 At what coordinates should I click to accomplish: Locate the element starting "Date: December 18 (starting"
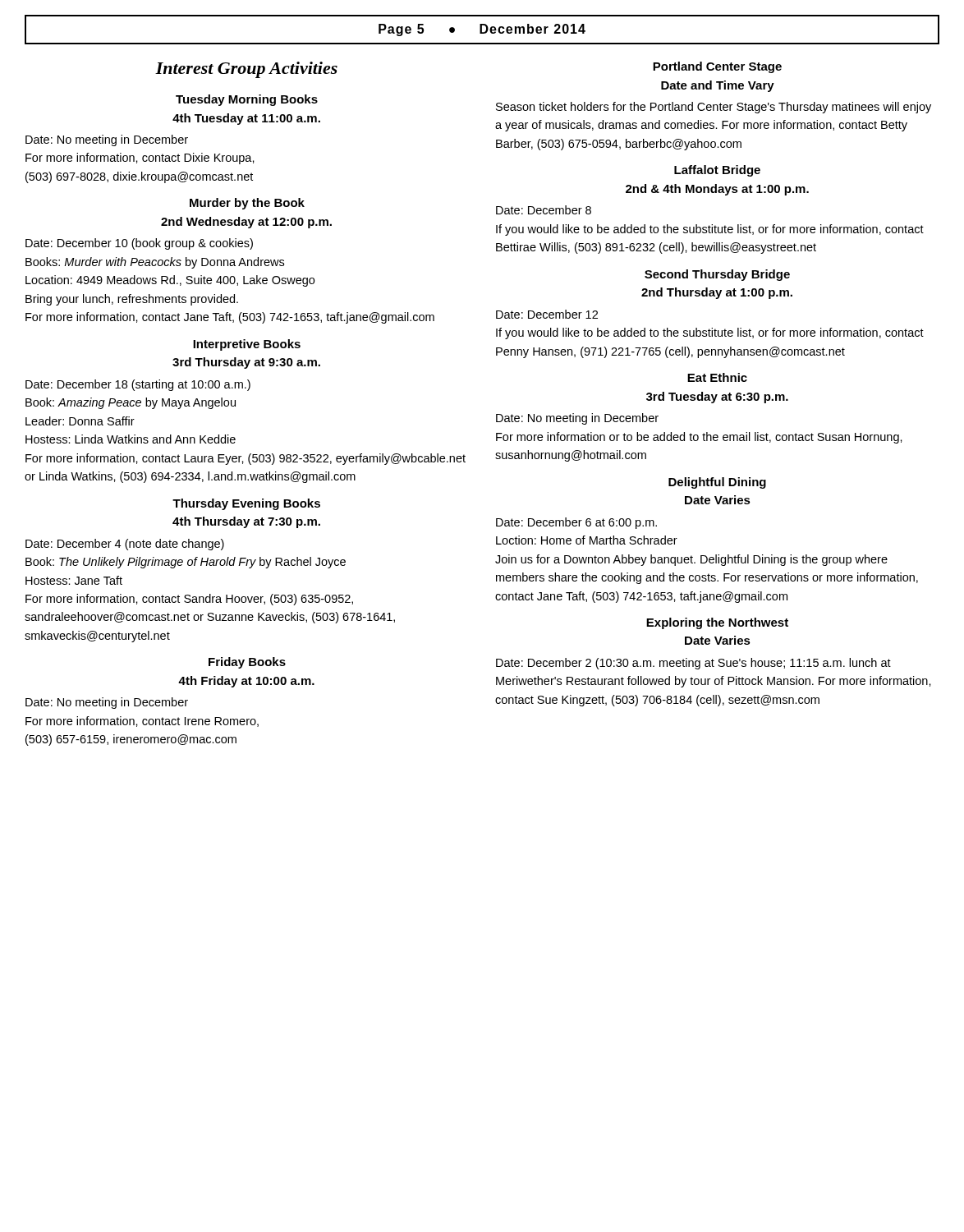(x=138, y=385)
